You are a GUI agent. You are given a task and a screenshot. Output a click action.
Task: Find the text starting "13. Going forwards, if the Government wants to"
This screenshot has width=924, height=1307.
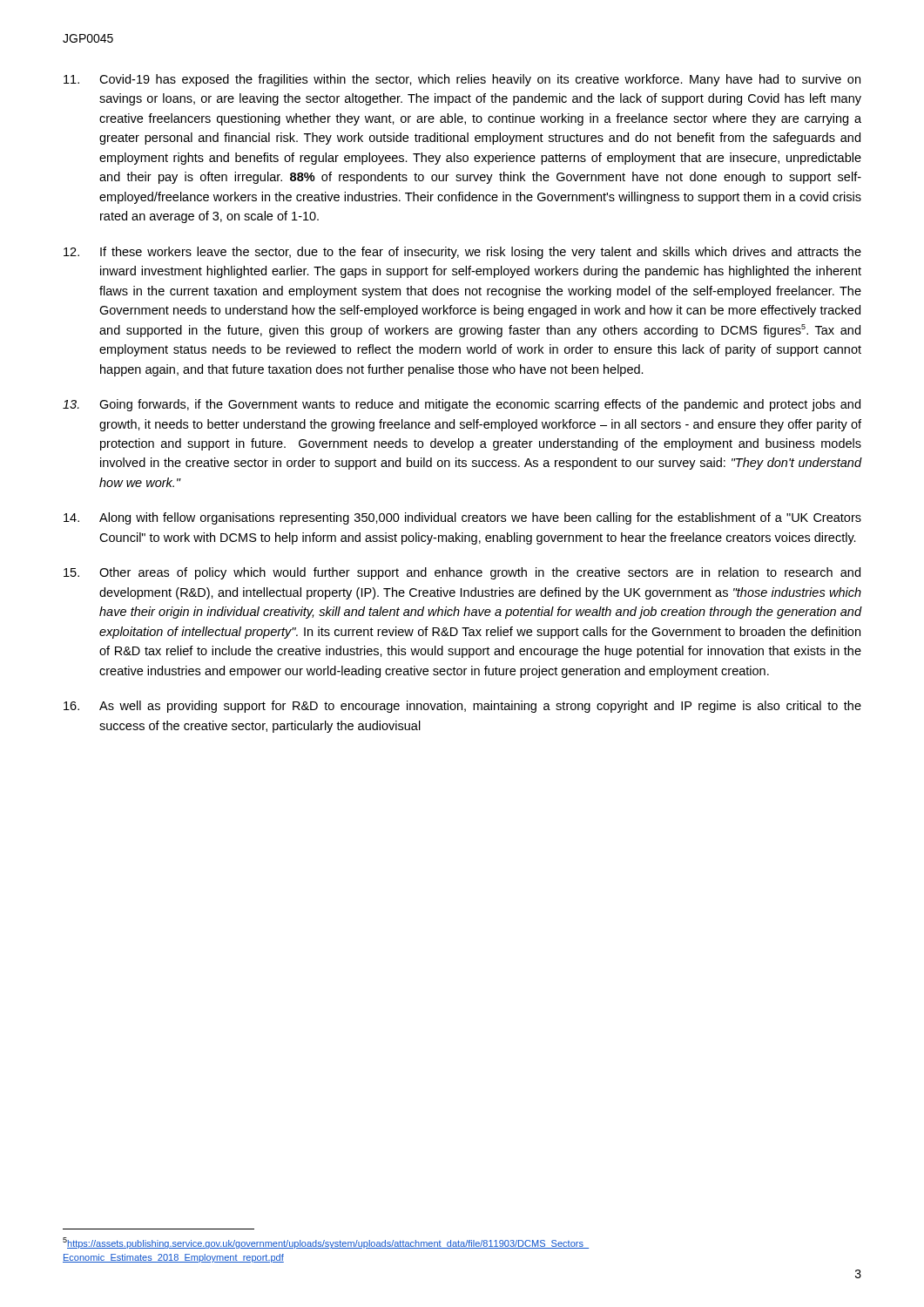tap(462, 444)
